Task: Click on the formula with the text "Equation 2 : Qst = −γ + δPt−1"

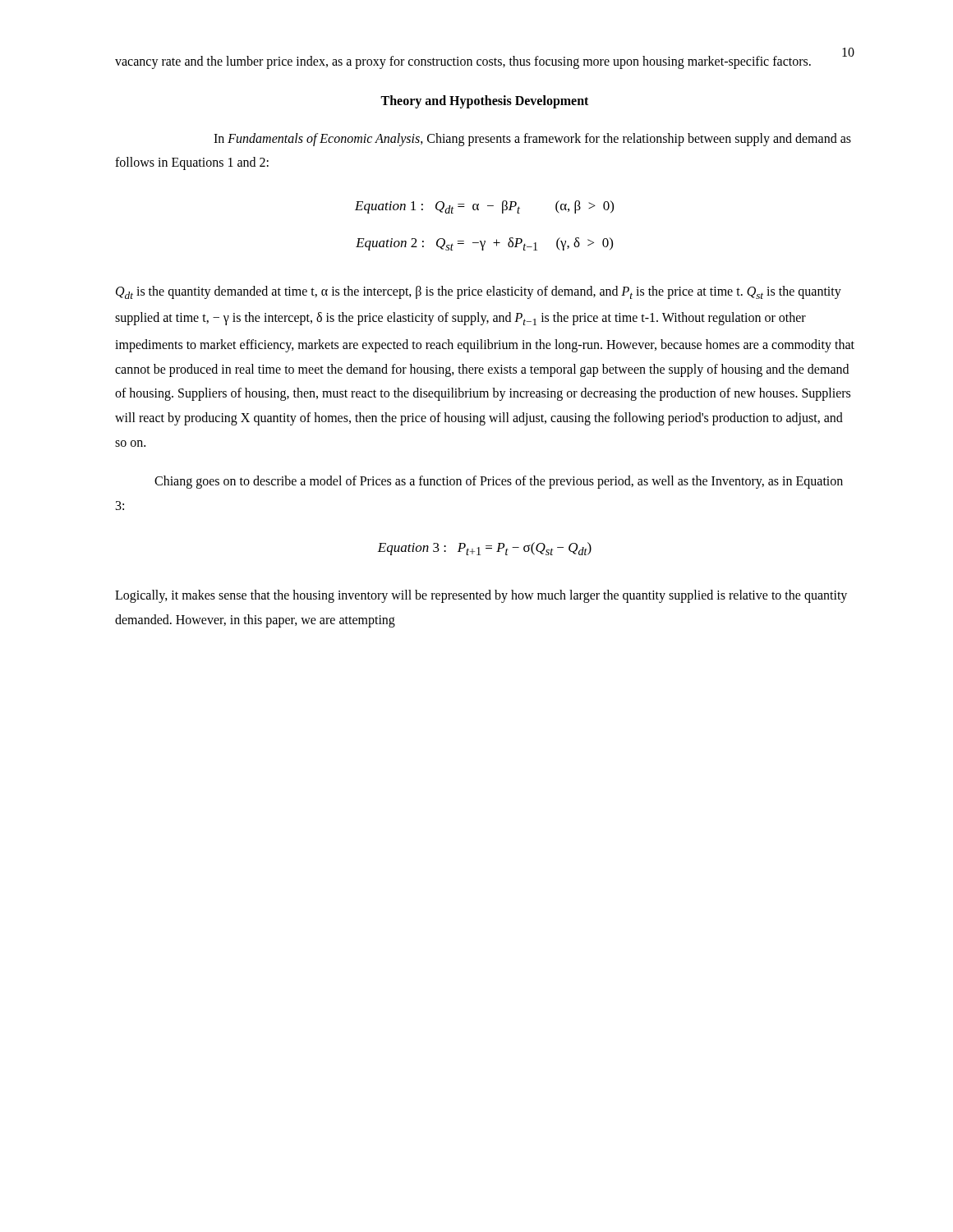Action: (485, 244)
